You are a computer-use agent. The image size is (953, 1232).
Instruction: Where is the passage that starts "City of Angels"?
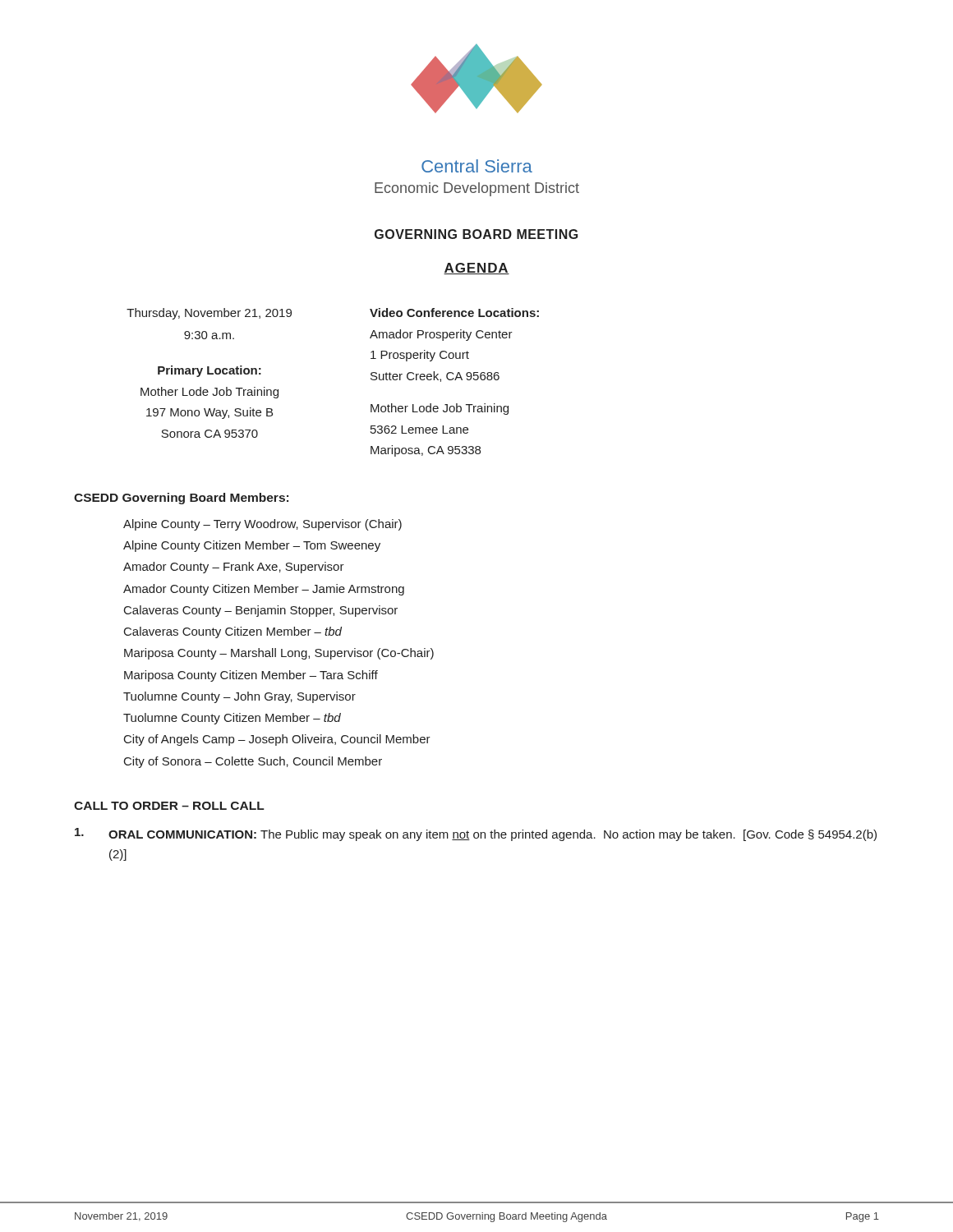pos(277,739)
